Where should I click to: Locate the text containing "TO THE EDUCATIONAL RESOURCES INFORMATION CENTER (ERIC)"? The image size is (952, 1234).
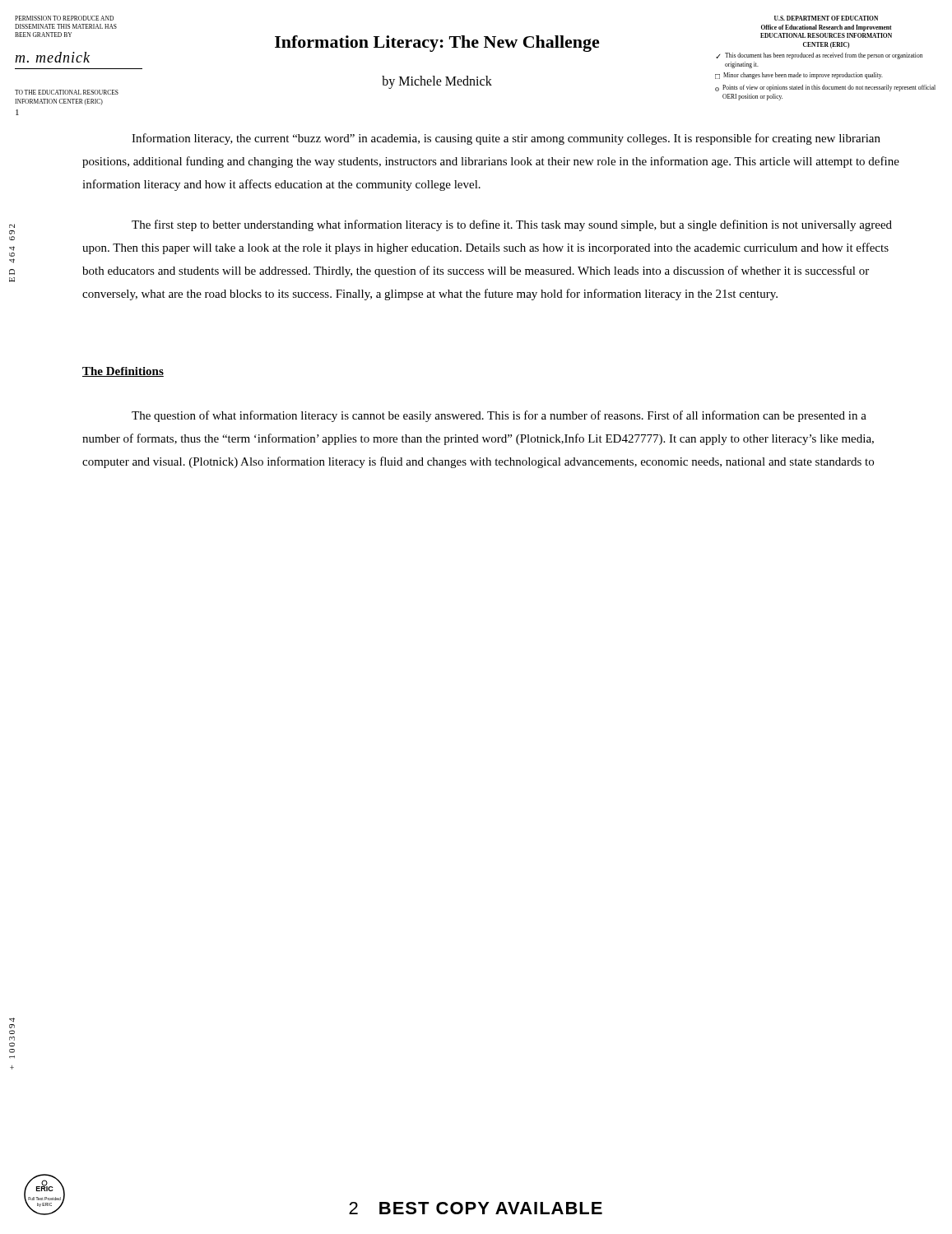[67, 97]
